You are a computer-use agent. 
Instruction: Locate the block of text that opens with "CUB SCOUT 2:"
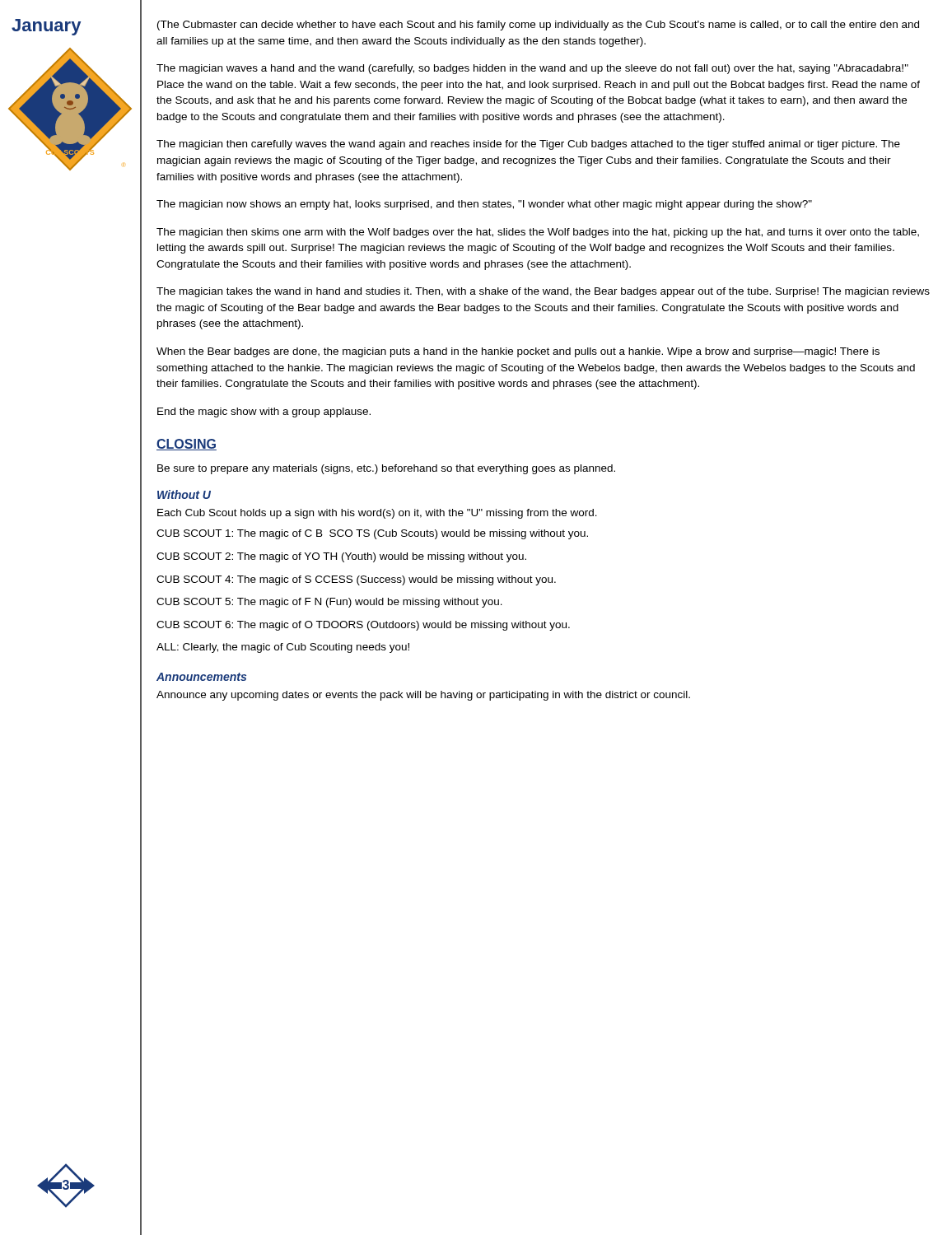pyautogui.click(x=342, y=556)
